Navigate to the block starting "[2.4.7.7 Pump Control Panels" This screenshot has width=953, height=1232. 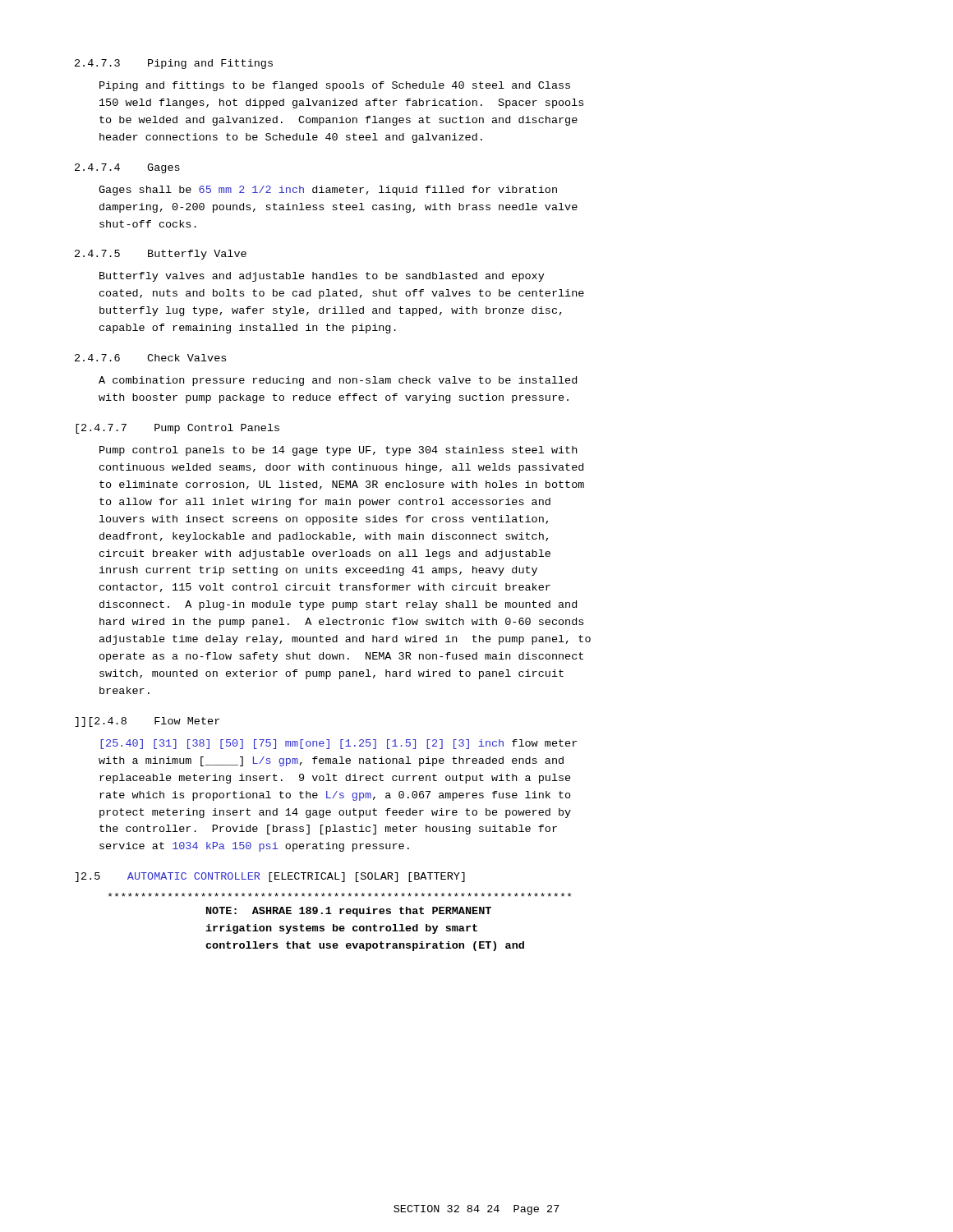point(177,428)
